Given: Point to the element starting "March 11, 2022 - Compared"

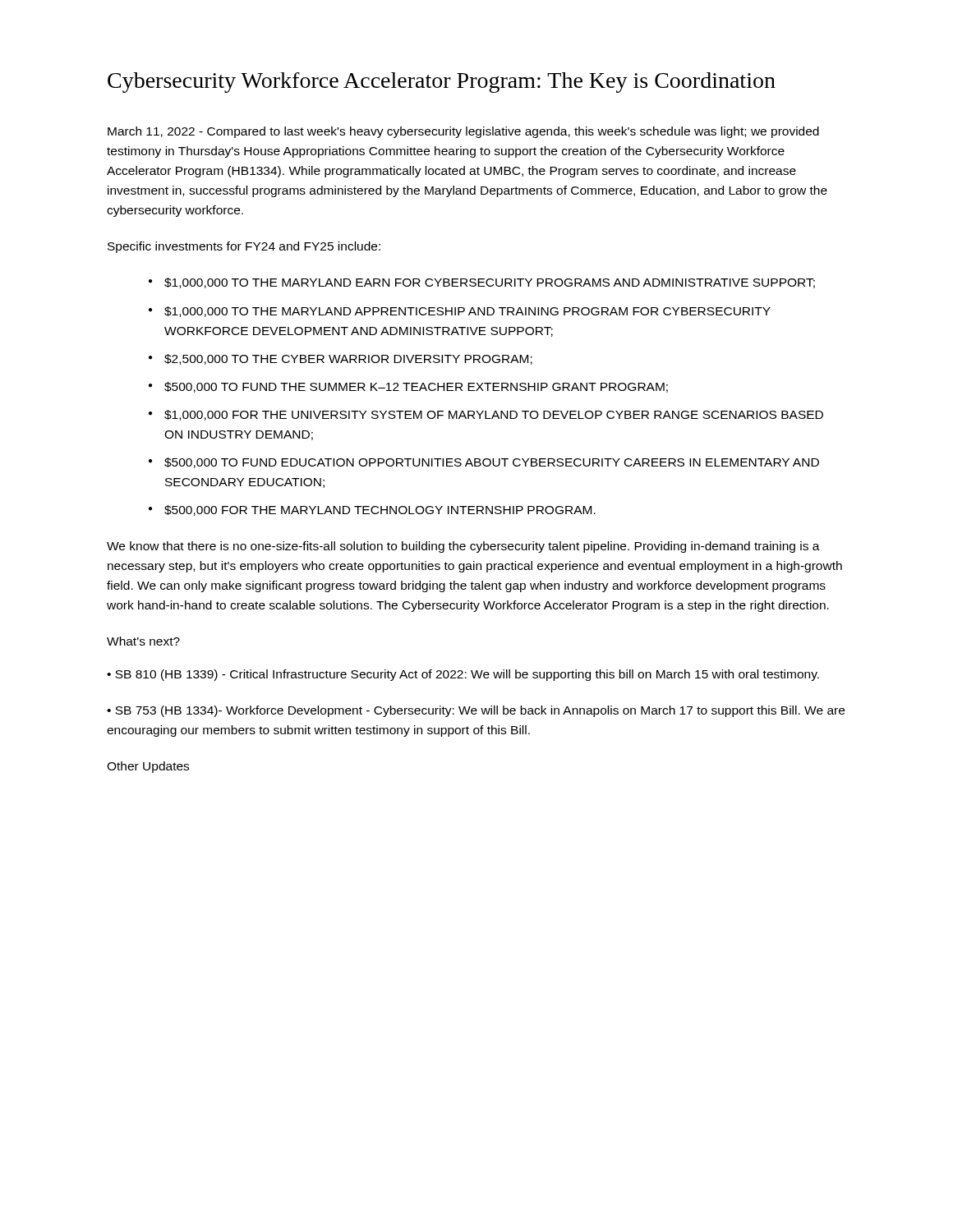Looking at the screenshot, I should click(x=476, y=171).
